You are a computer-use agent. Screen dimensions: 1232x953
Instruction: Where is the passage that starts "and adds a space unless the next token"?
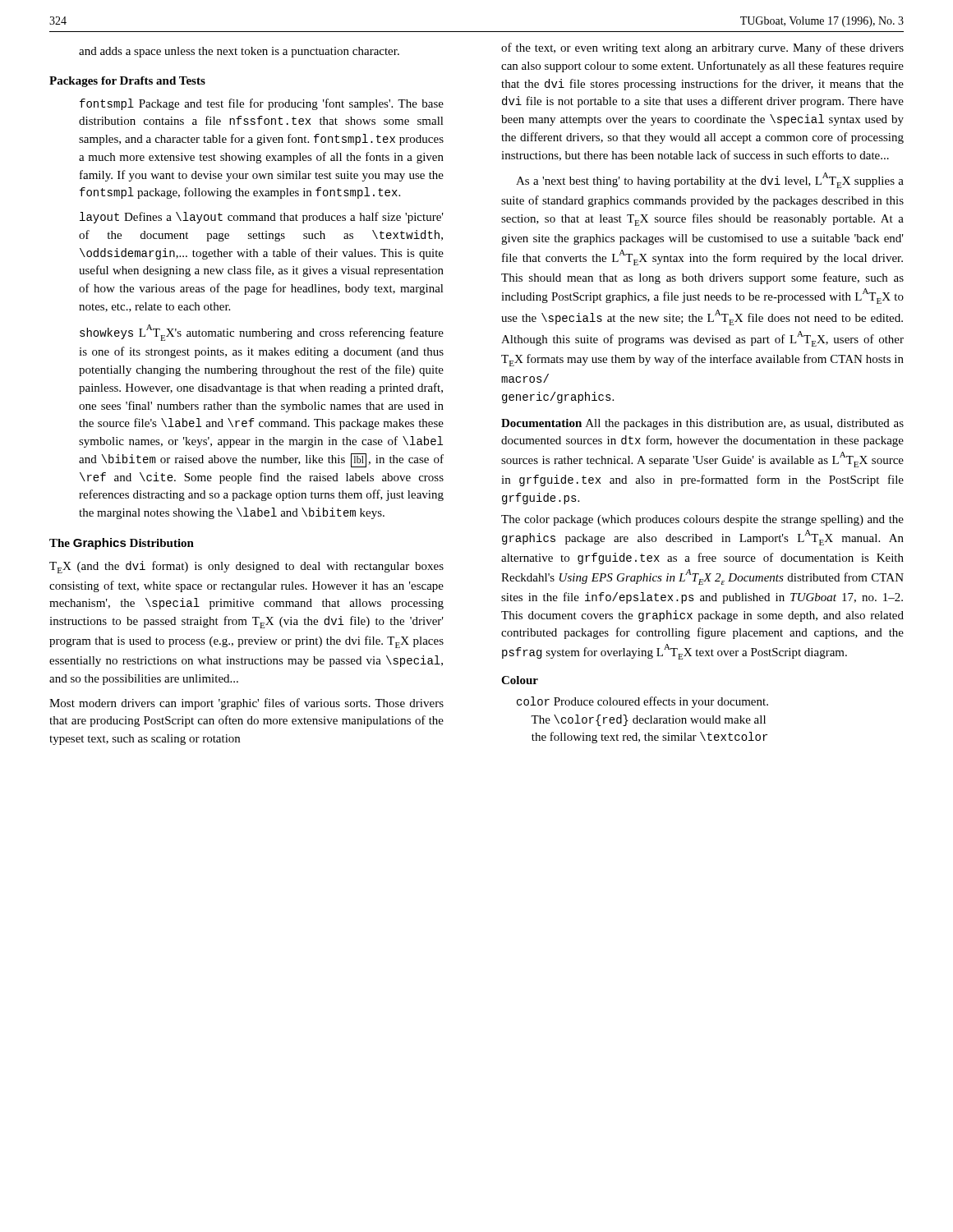coord(261,52)
